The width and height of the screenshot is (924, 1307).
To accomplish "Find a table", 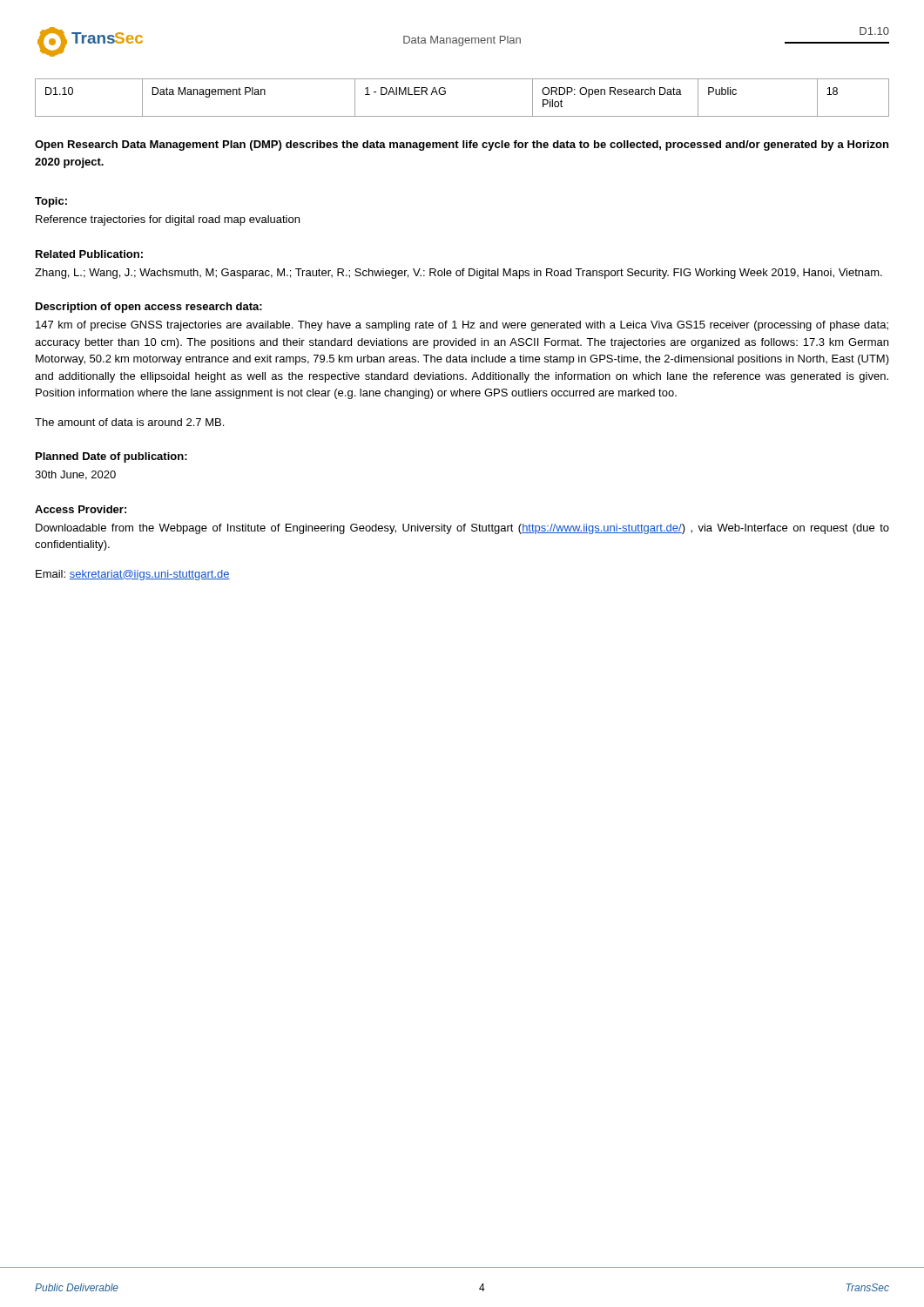I will point(462,98).
